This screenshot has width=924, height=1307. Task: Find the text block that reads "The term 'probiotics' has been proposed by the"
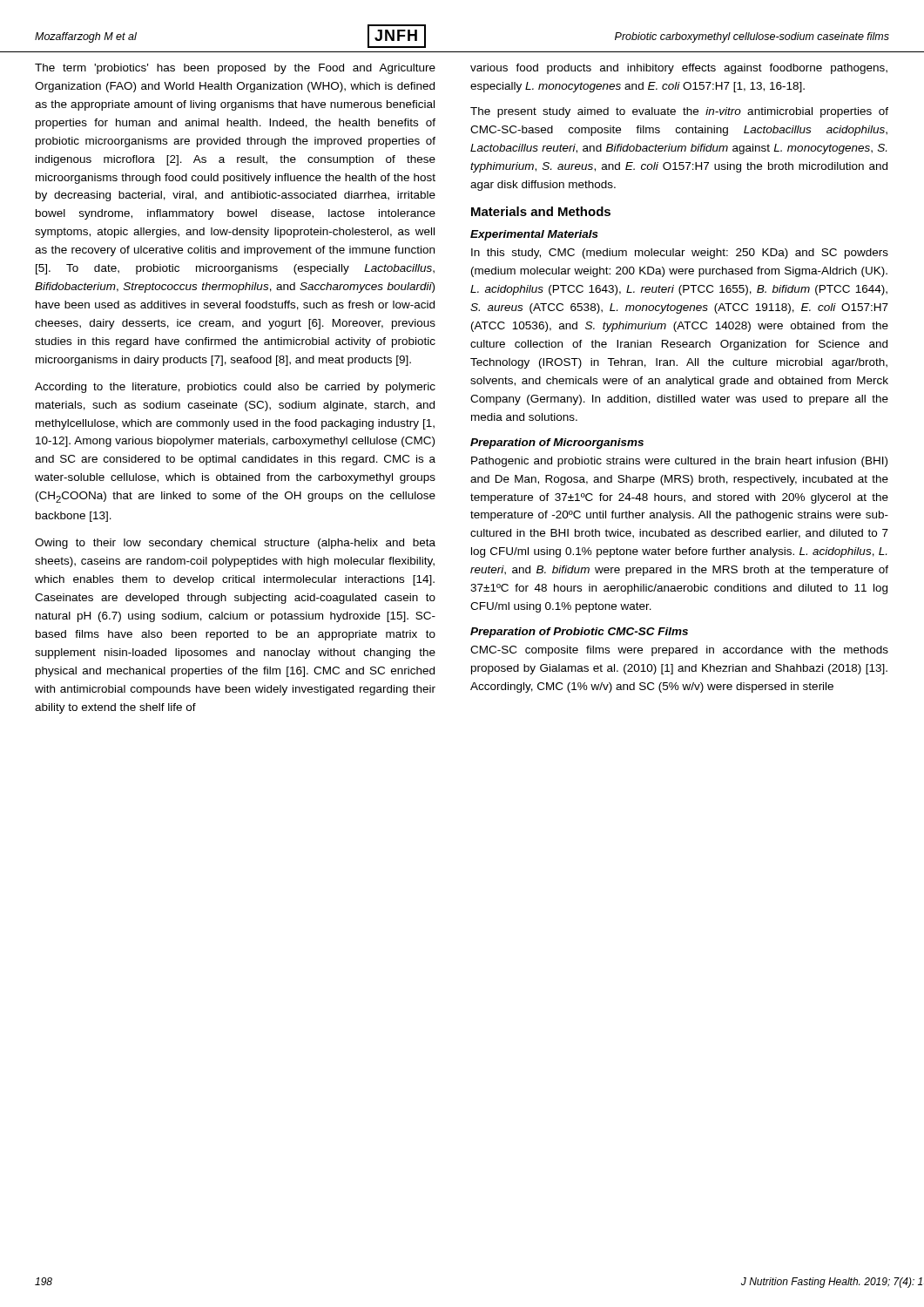click(235, 214)
